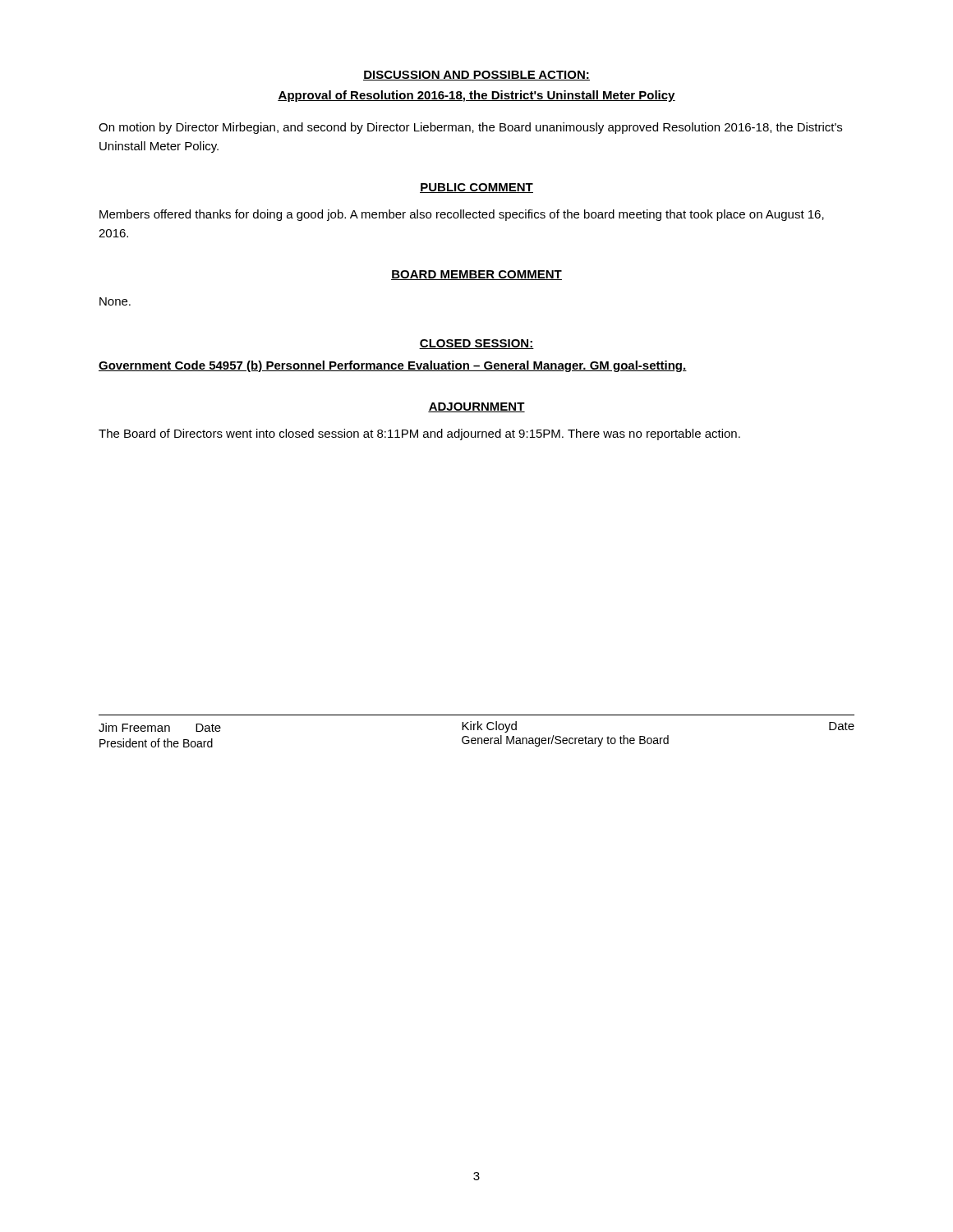The height and width of the screenshot is (1232, 953).
Task: Select the text block that reads "On motion by"
Action: 471,136
